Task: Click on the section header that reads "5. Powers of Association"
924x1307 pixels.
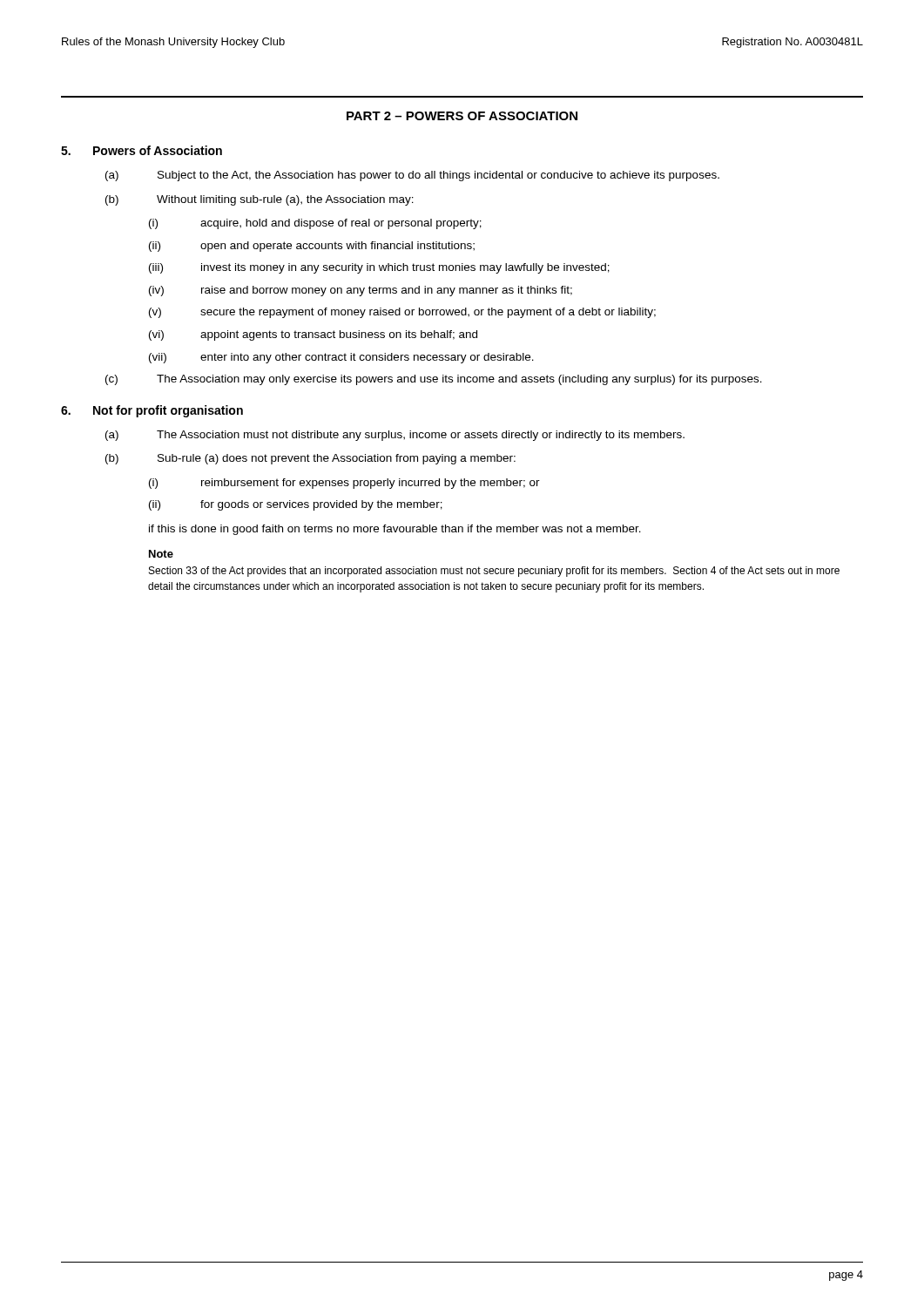Action: [x=142, y=151]
